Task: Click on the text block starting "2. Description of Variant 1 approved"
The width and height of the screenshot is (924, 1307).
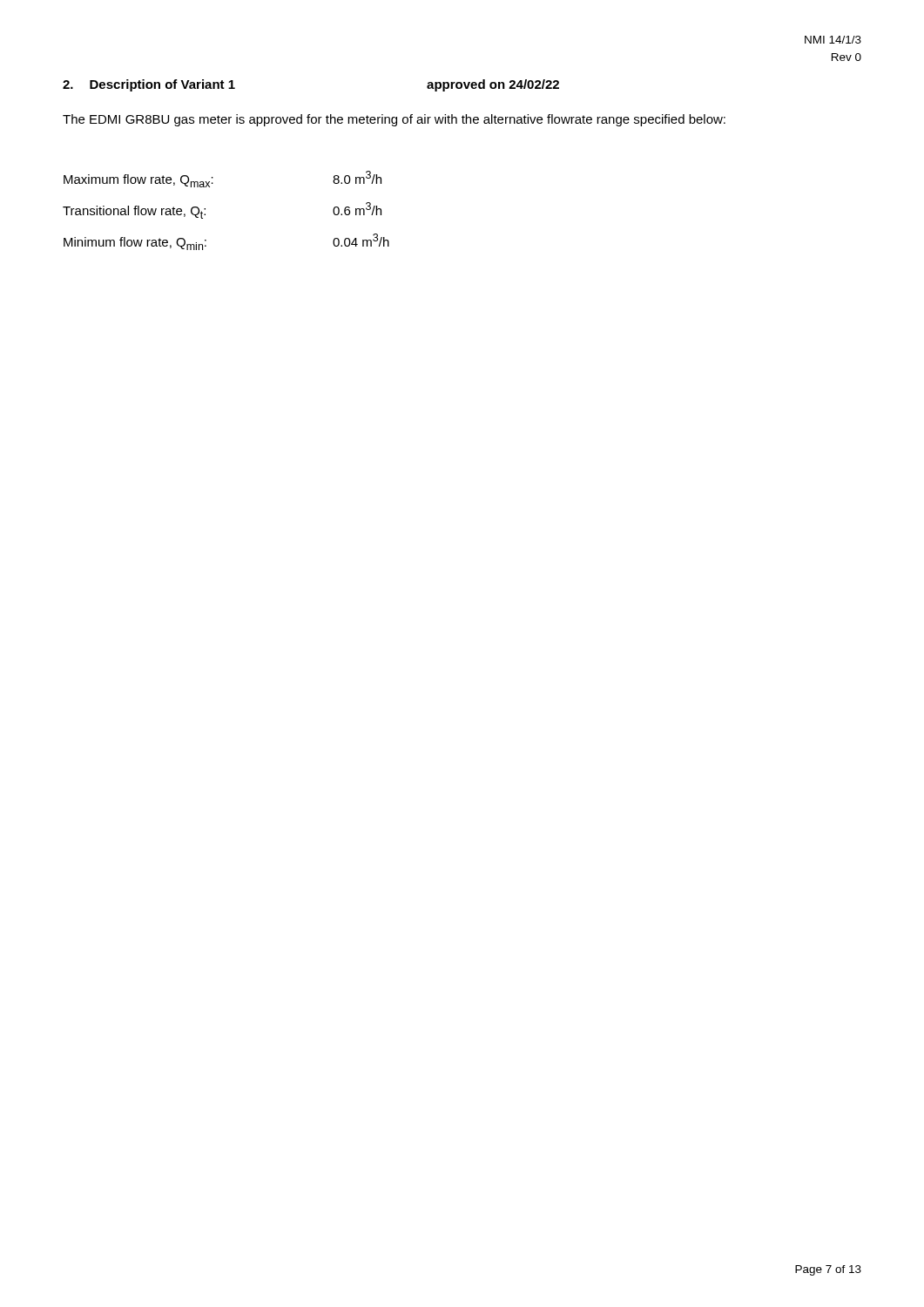Action: [x=171, y=85]
